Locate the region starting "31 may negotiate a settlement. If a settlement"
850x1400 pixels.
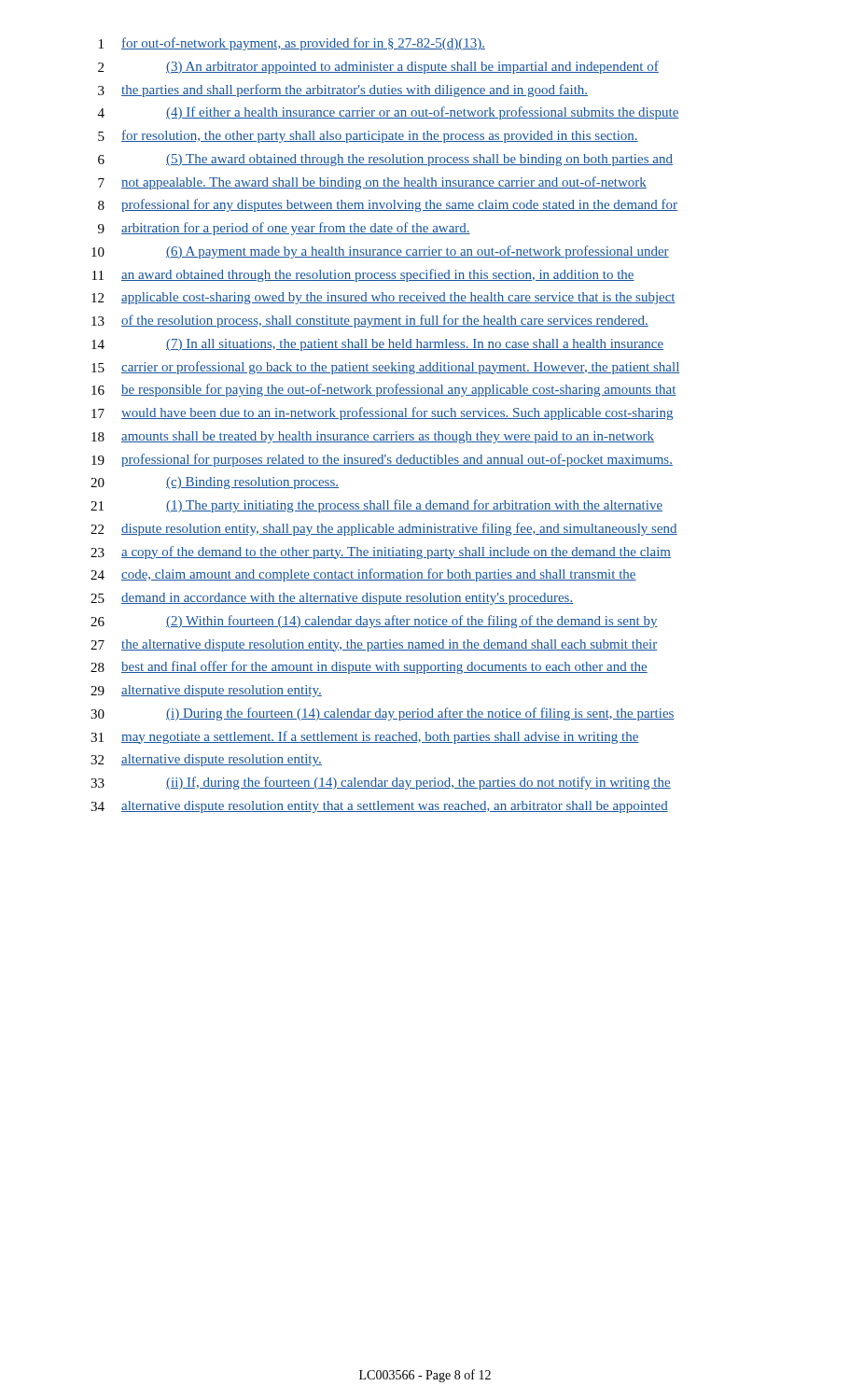434,737
